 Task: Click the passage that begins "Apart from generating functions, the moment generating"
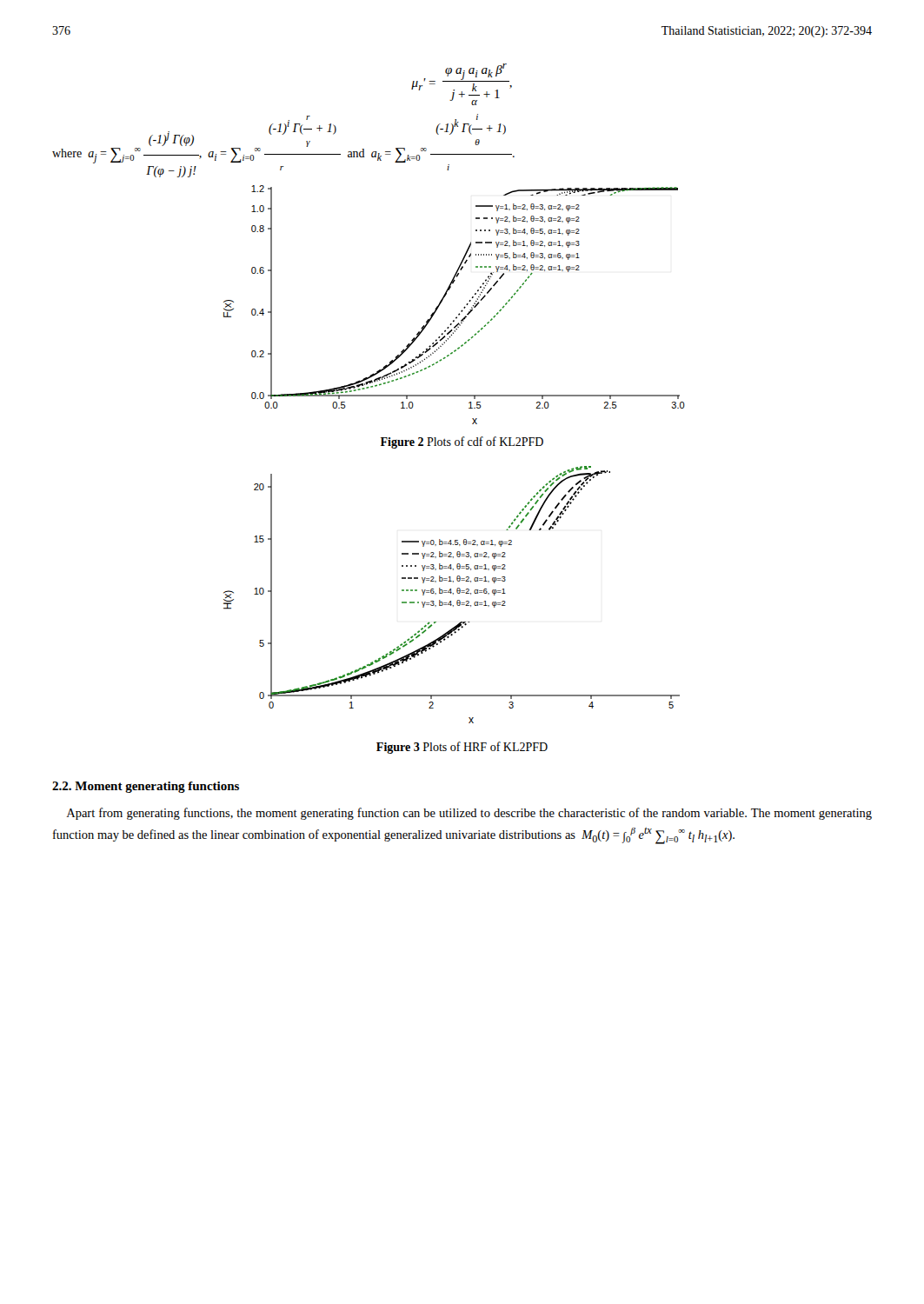pyautogui.click(x=462, y=825)
